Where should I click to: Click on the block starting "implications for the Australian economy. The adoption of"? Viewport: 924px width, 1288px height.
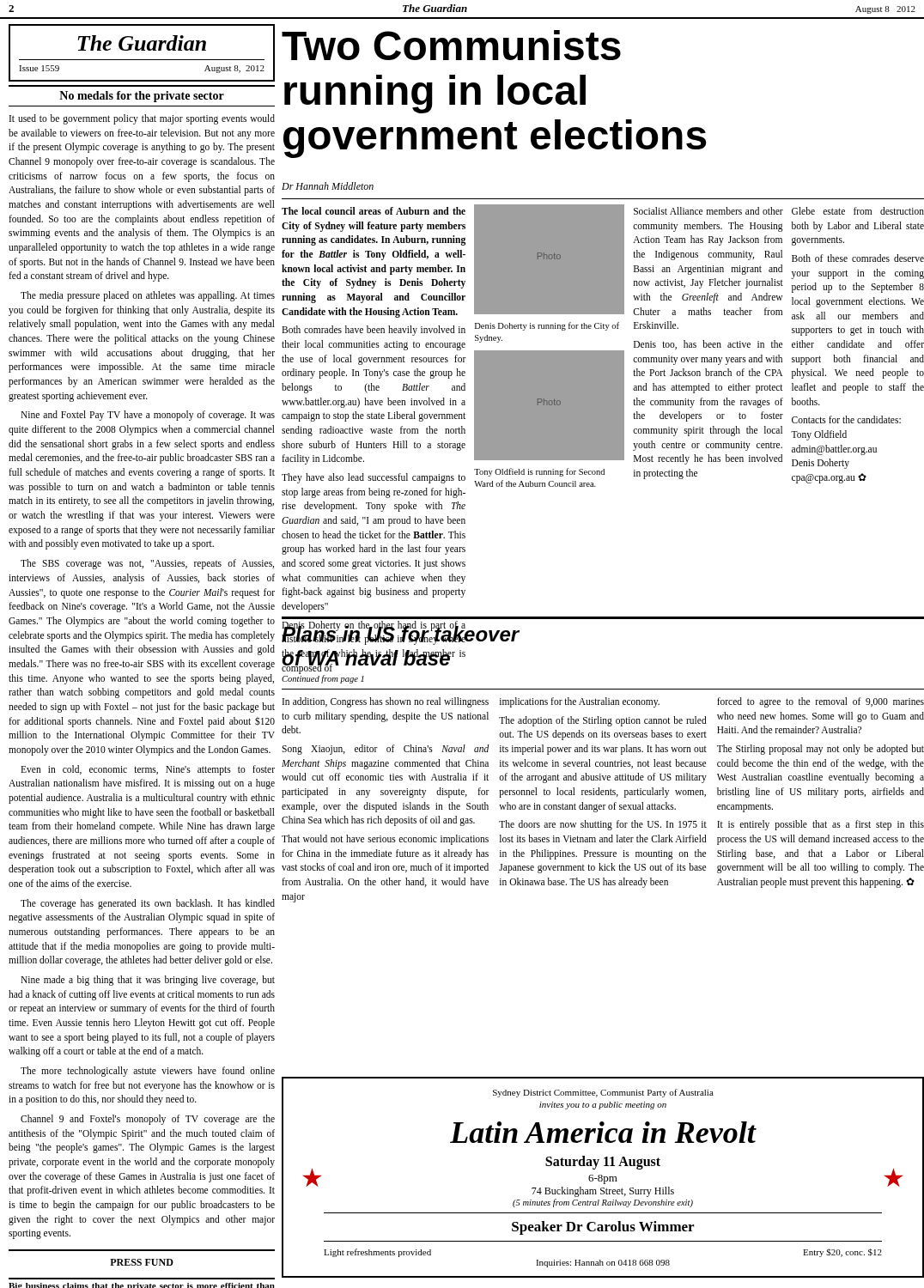coord(603,792)
